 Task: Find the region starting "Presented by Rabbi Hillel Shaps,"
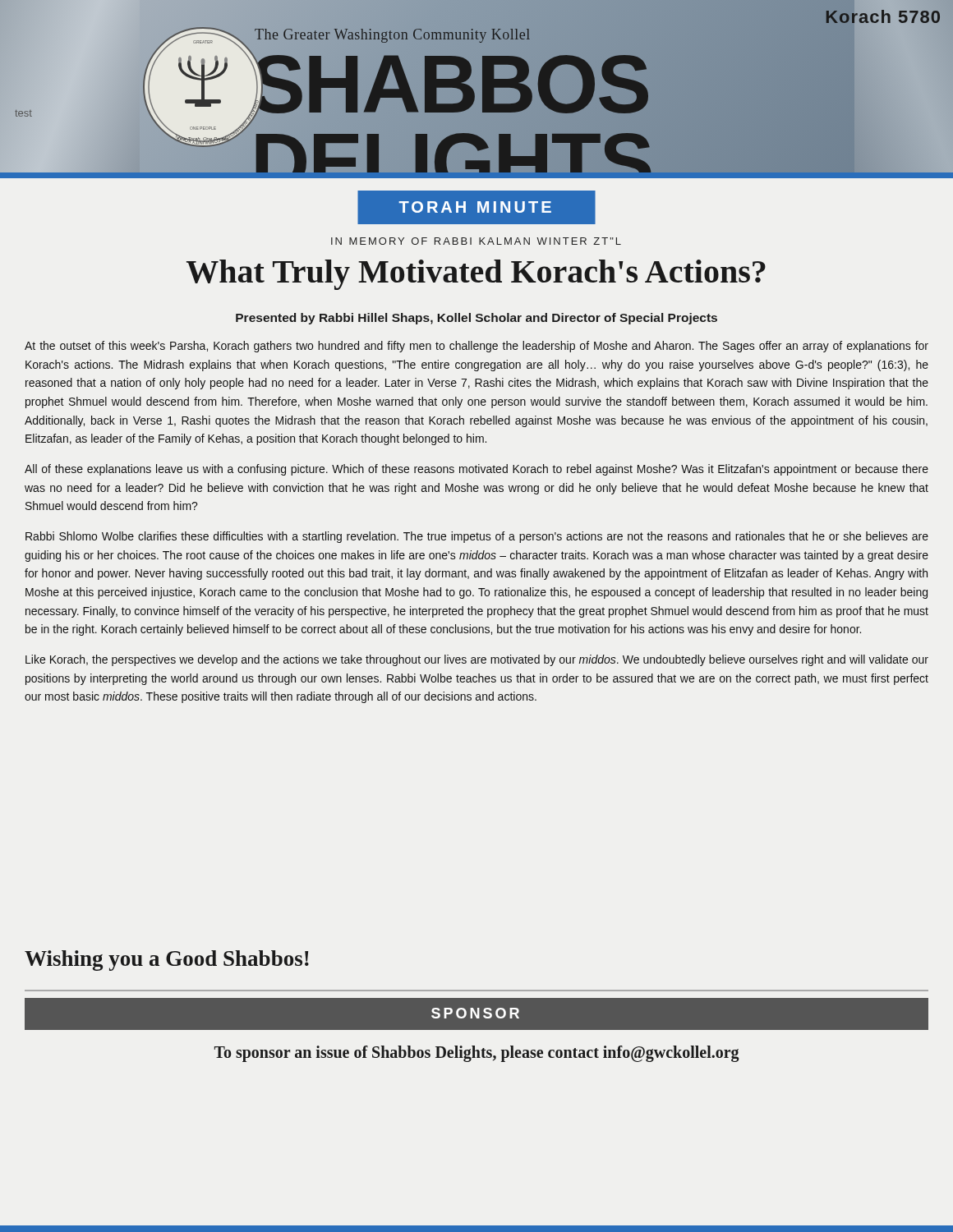click(x=476, y=317)
